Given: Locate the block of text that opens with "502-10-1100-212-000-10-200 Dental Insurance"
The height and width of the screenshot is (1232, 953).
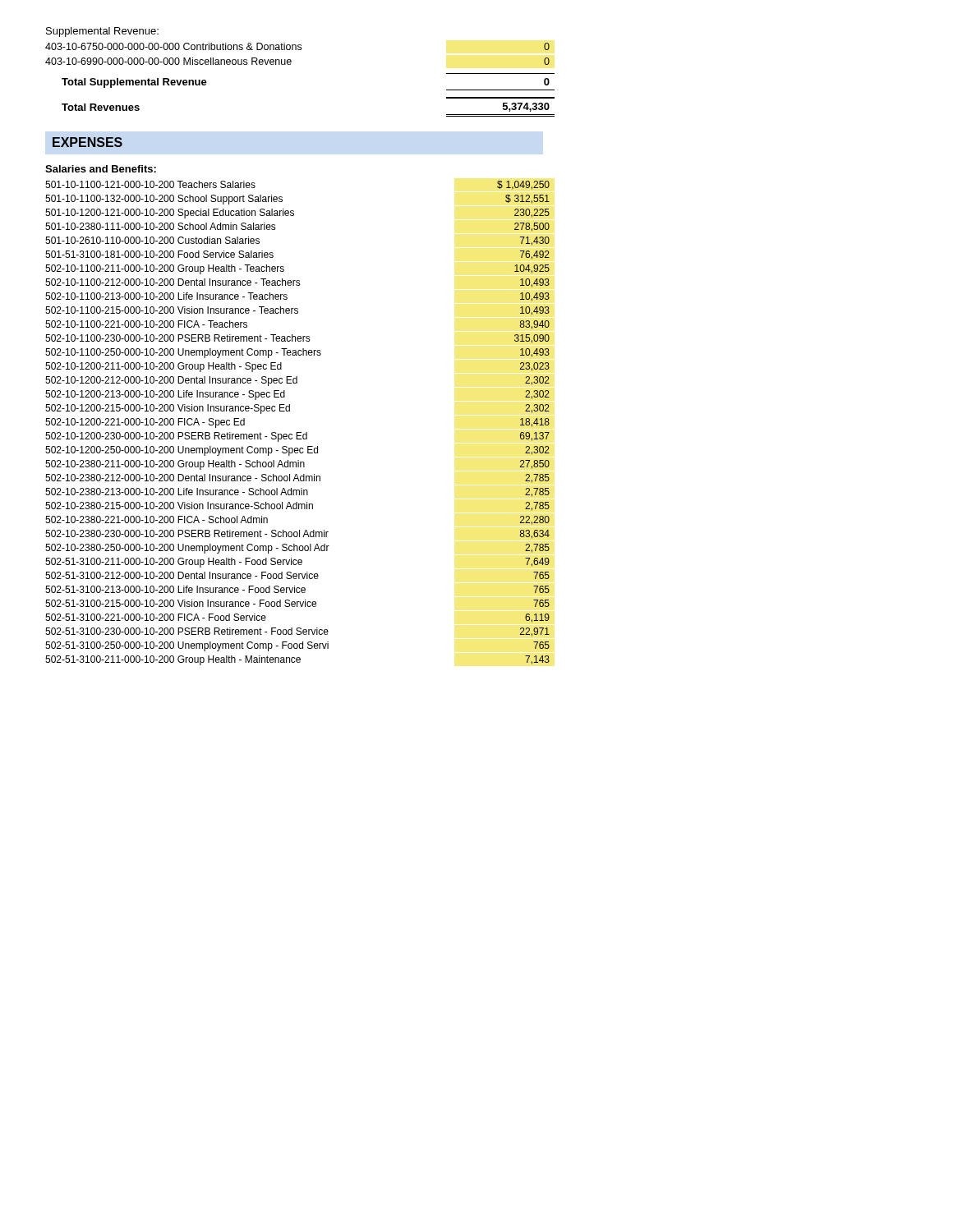Looking at the screenshot, I should (300, 283).
